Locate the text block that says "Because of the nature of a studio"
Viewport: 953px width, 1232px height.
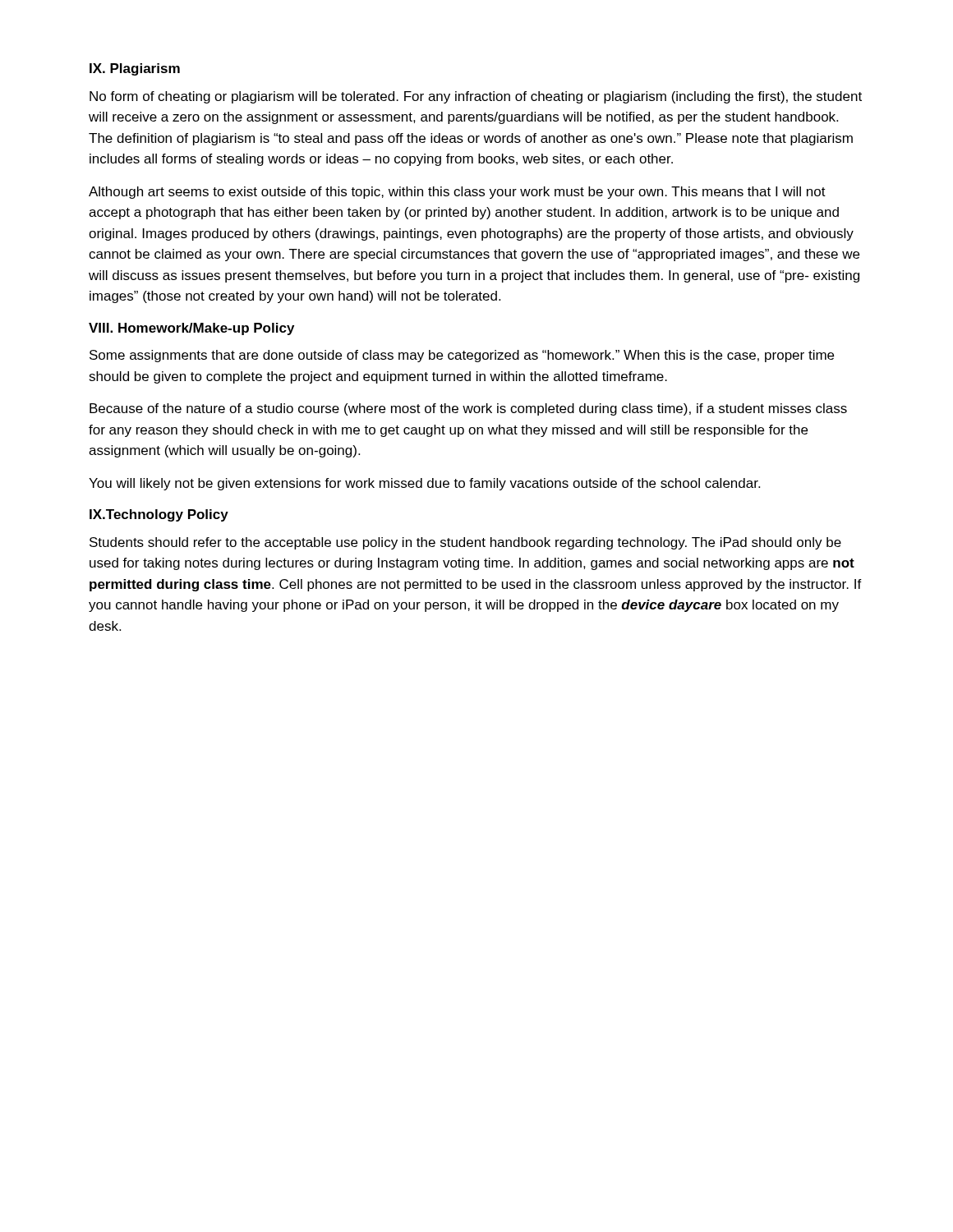pyautogui.click(x=468, y=430)
